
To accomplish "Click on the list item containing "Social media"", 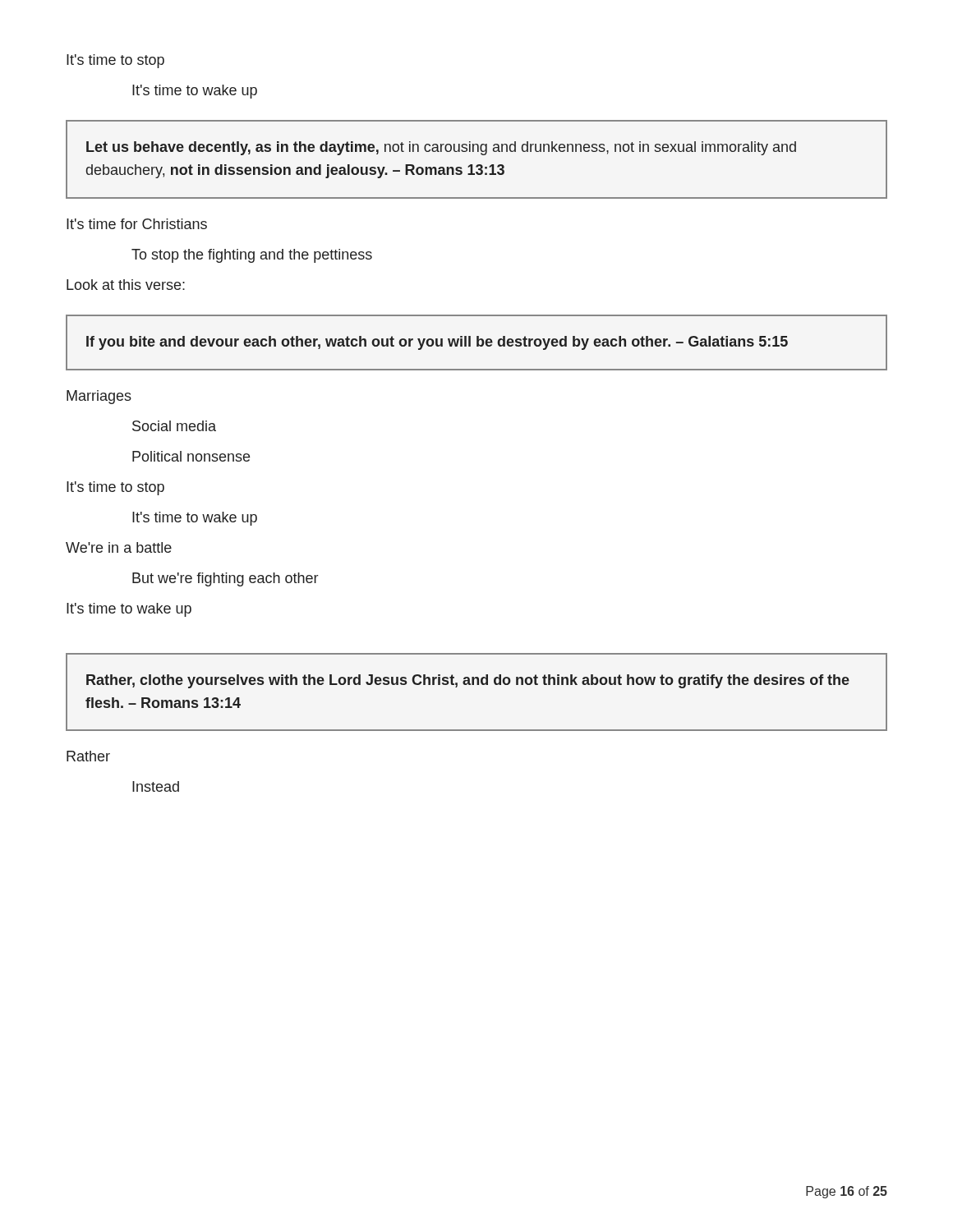I will pos(174,426).
